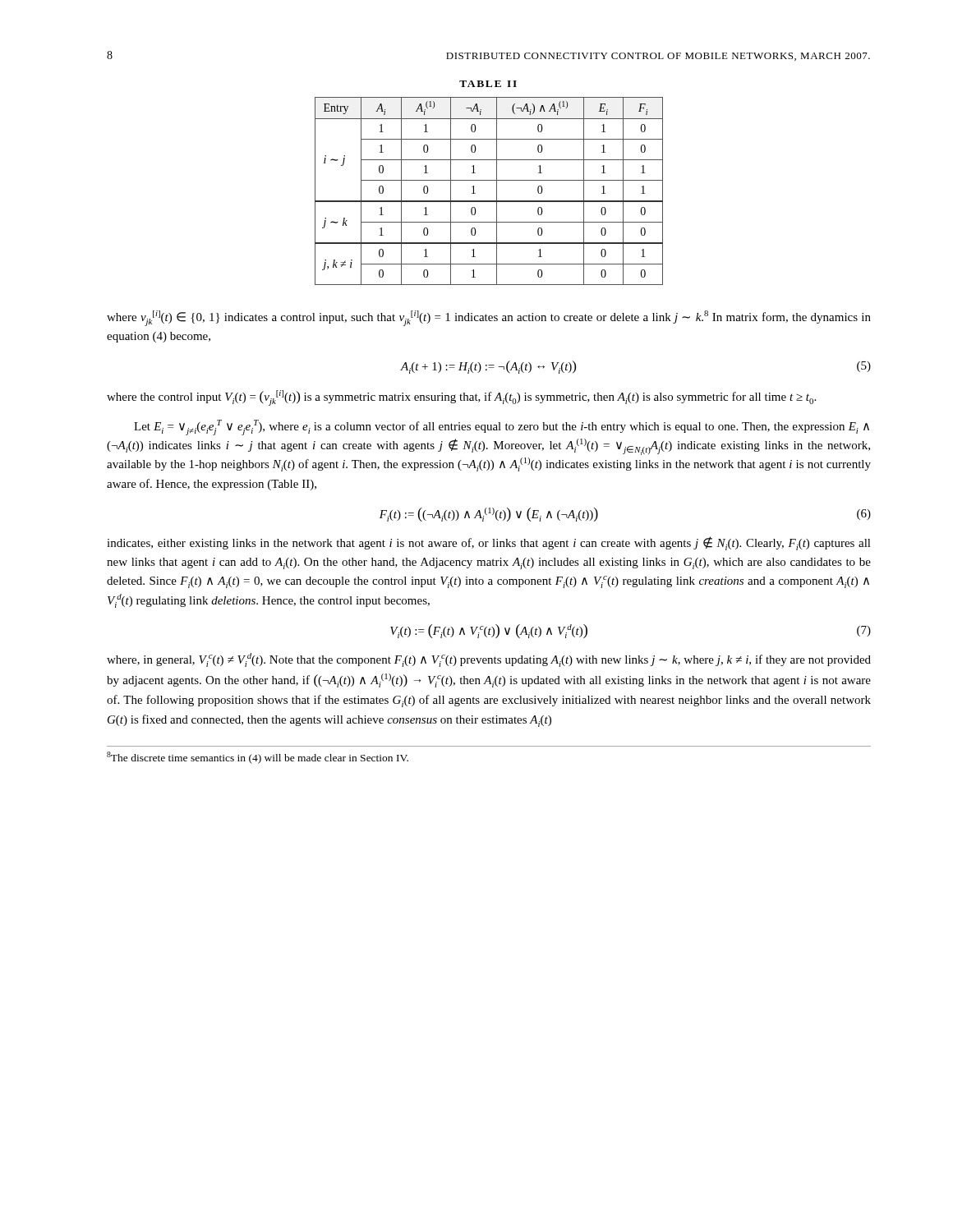Image resolution: width=953 pixels, height=1232 pixels.
Task: Click the passage that begins "8The discrete time semantics"
Action: tap(258, 757)
